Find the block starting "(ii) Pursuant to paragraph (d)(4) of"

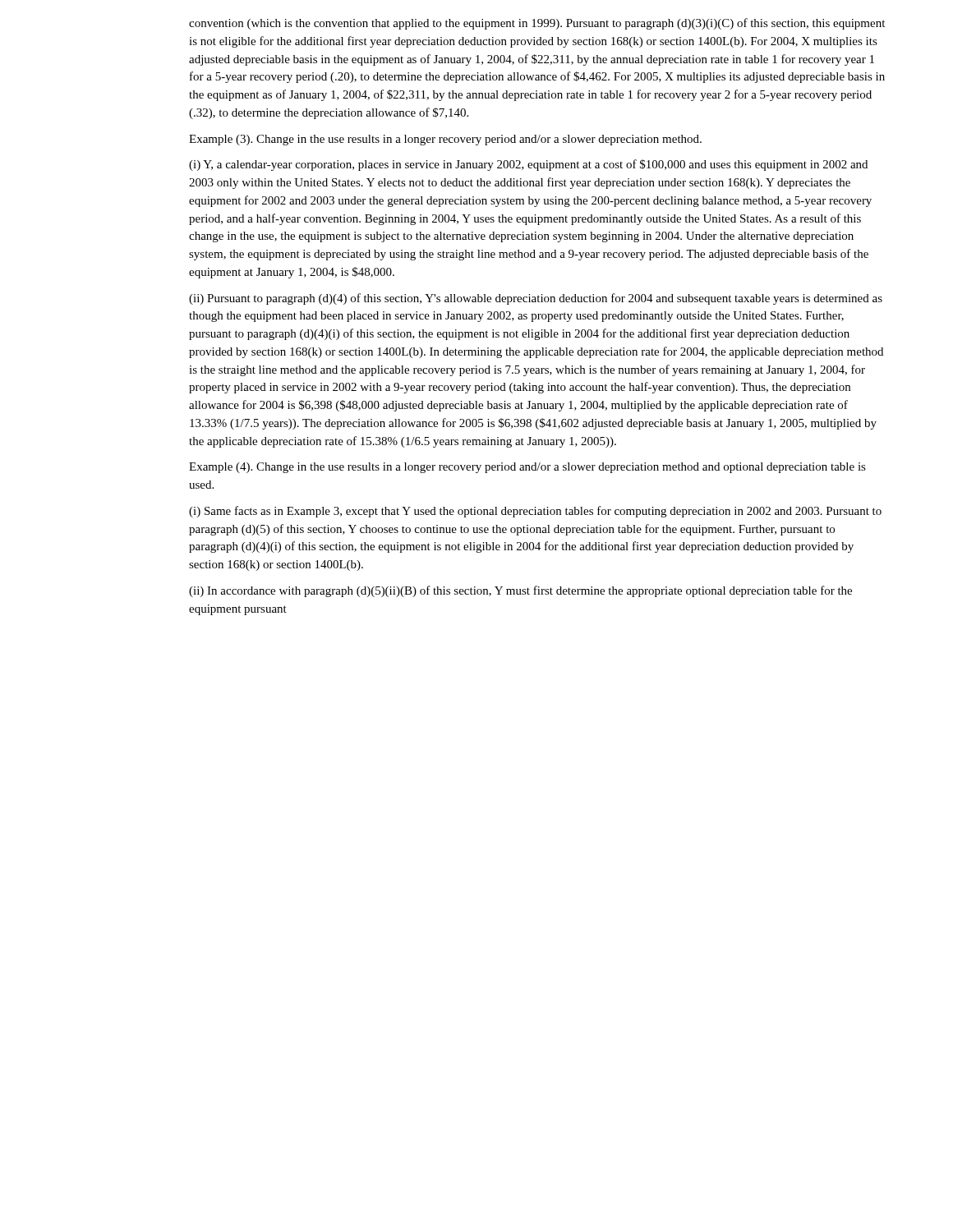[x=538, y=370]
